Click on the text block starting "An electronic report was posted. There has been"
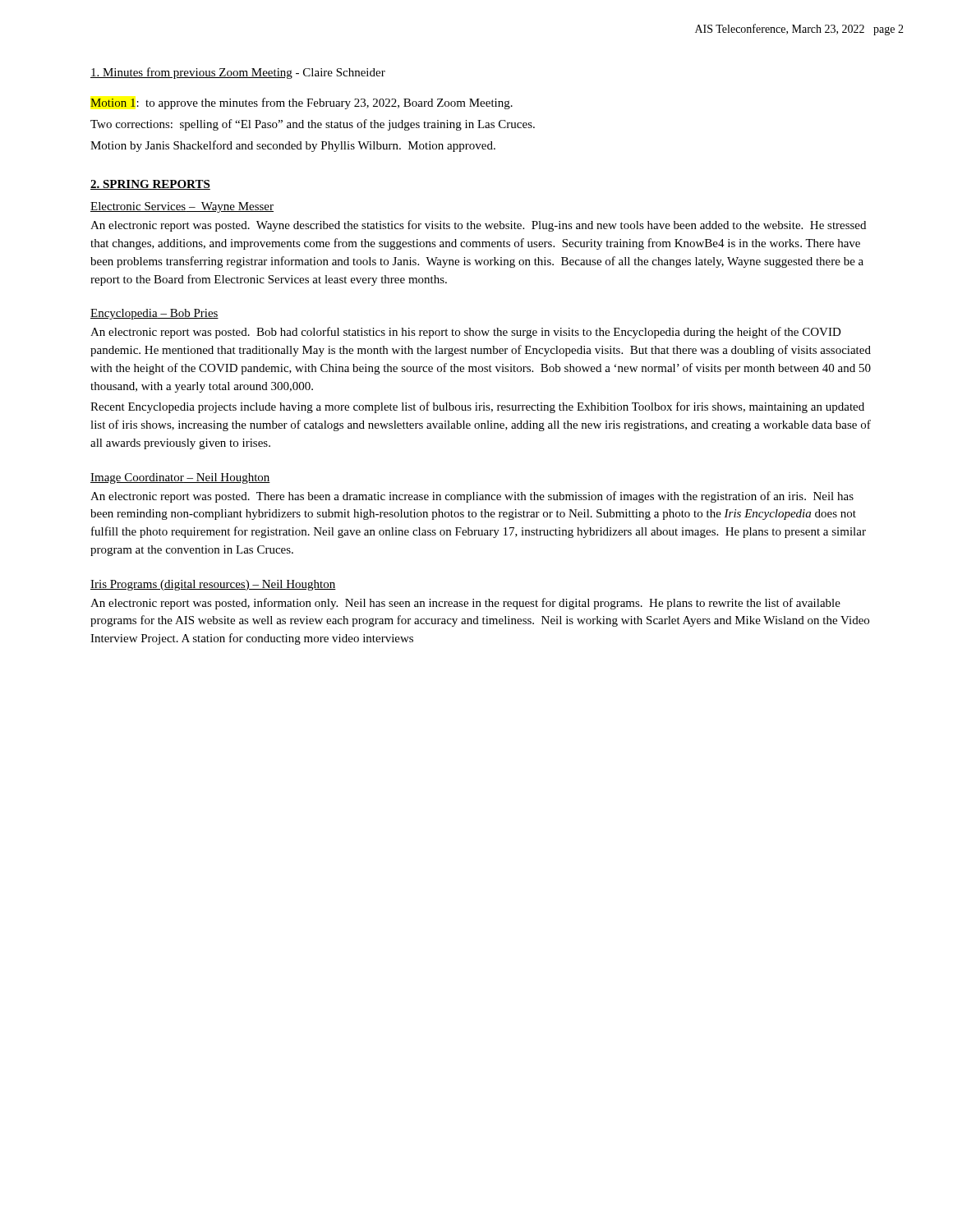The width and height of the screenshot is (953, 1232). click(x=485, y=523)
